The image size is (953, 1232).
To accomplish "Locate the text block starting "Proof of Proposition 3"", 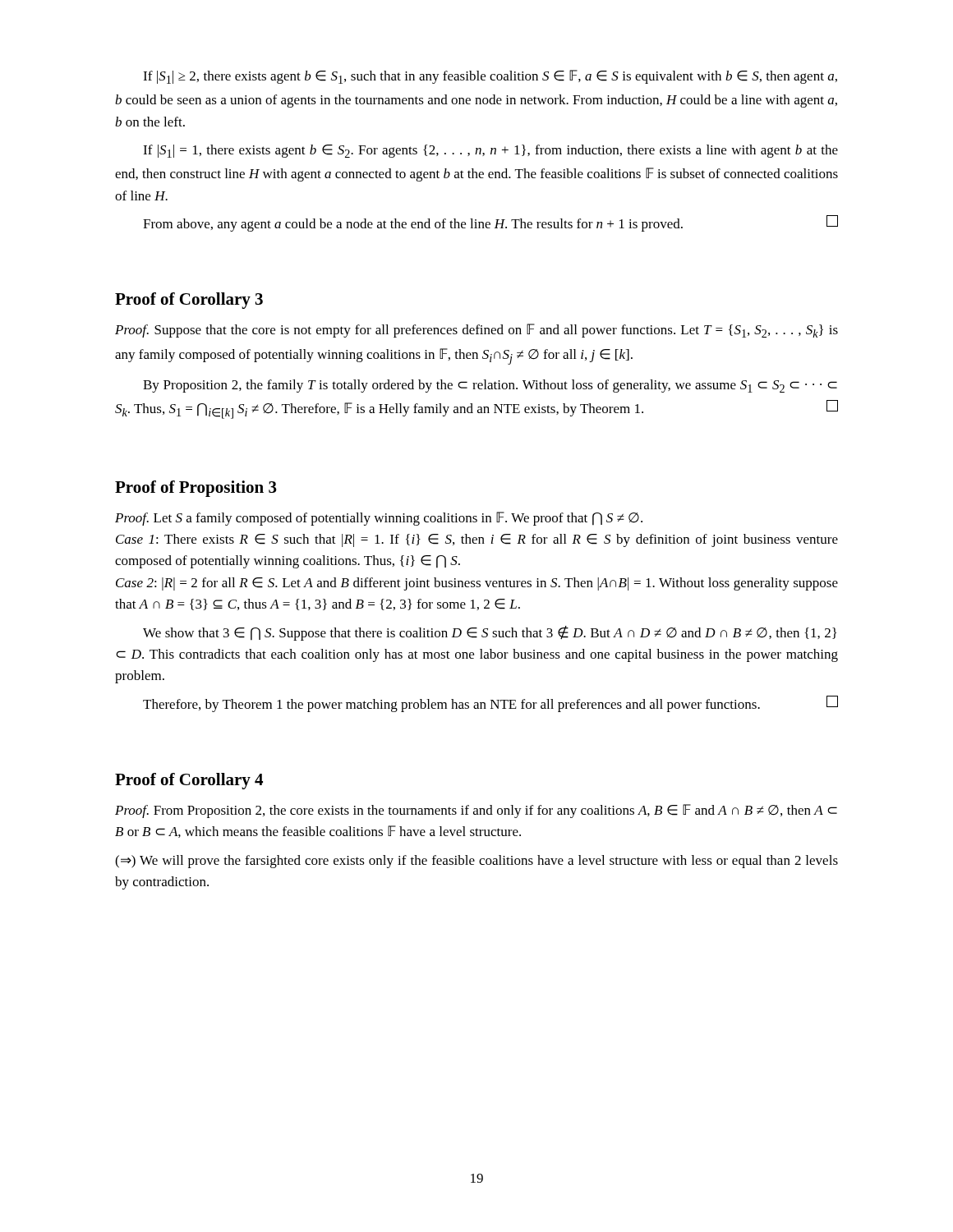I will 196,487.
